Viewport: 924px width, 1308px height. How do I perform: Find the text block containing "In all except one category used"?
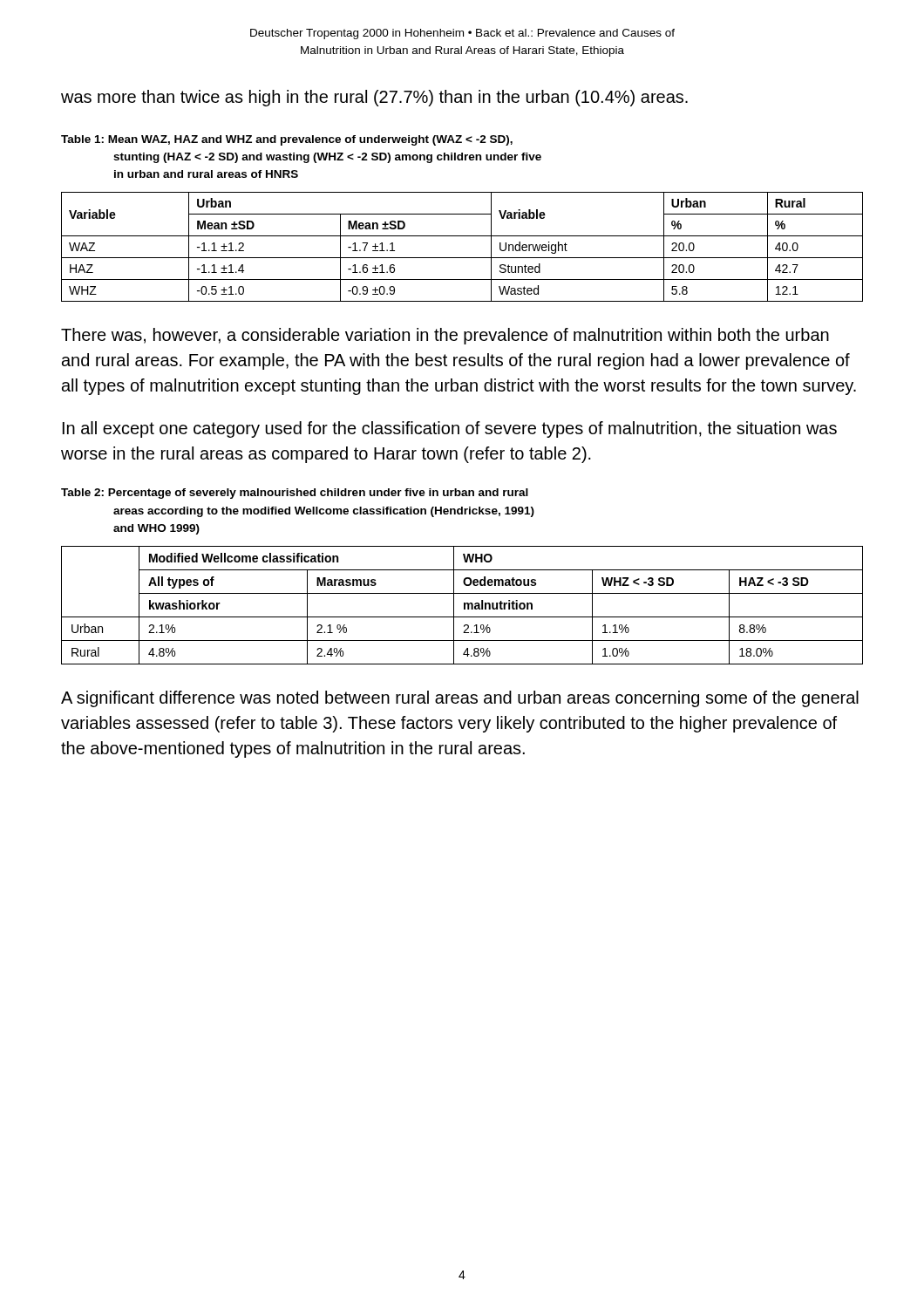coord(449,441)
